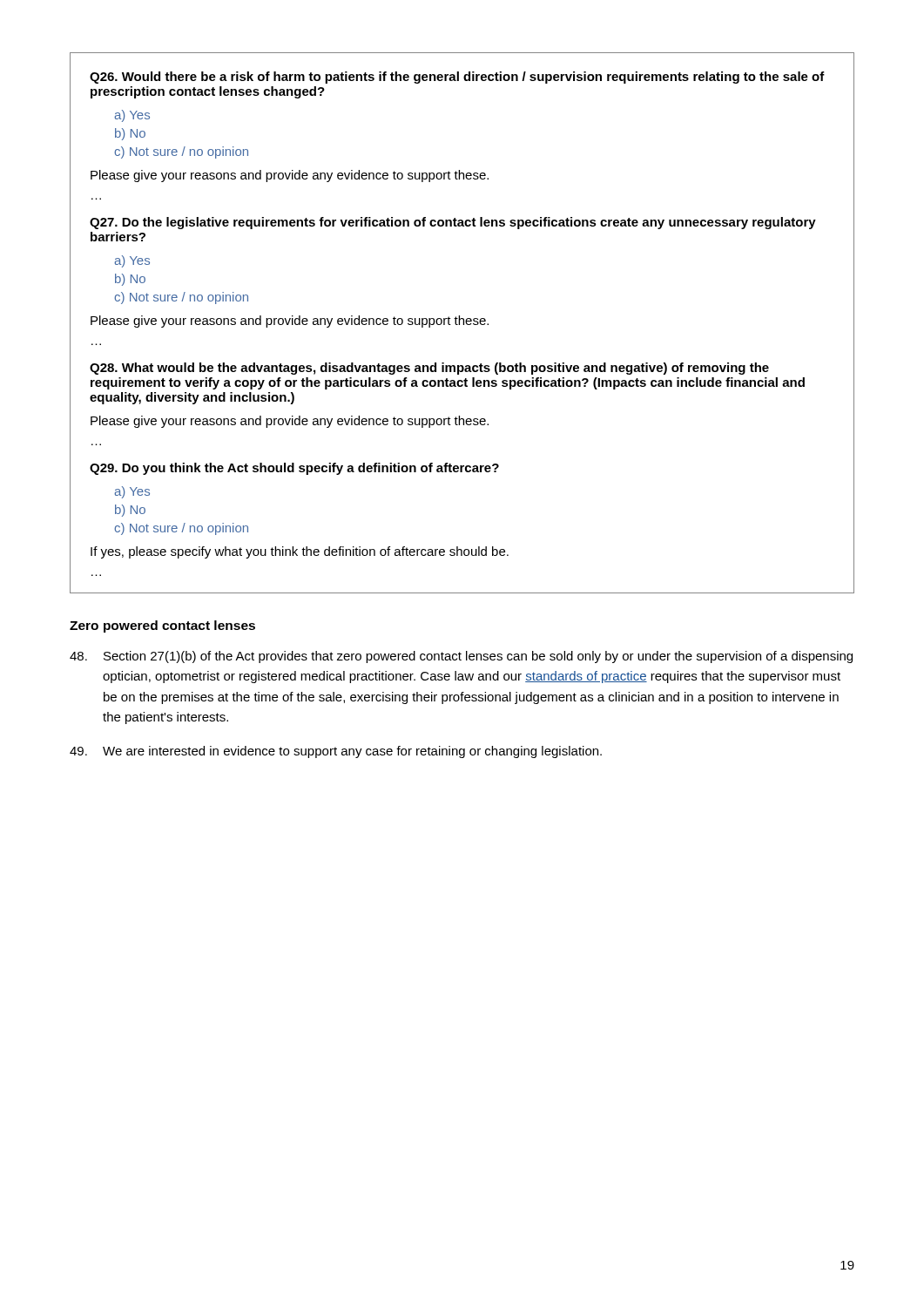Locate the list item that says "49. We are interested in evidence"

click(462, 751)
